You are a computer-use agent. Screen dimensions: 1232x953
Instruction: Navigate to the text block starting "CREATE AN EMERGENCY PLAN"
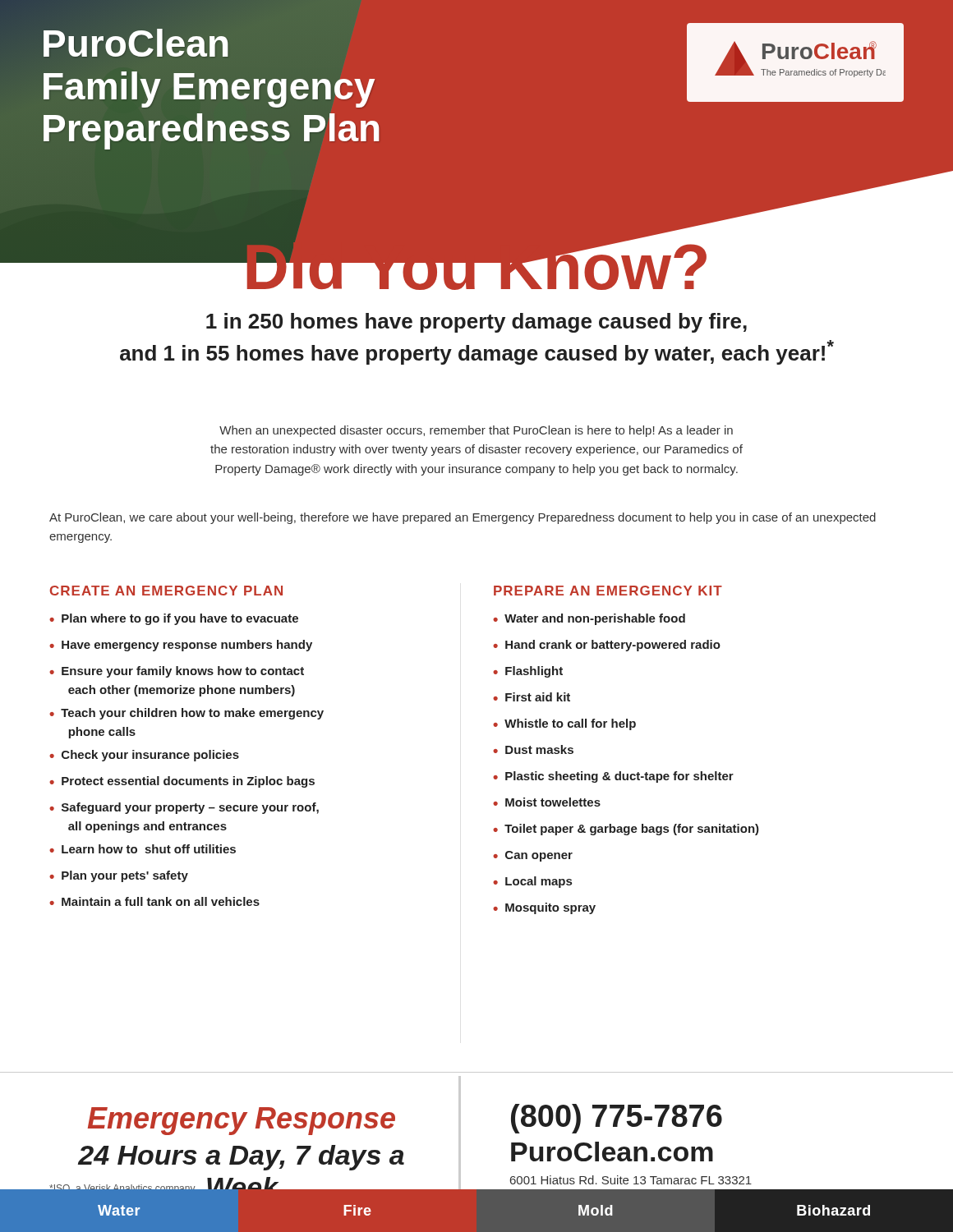251,591
